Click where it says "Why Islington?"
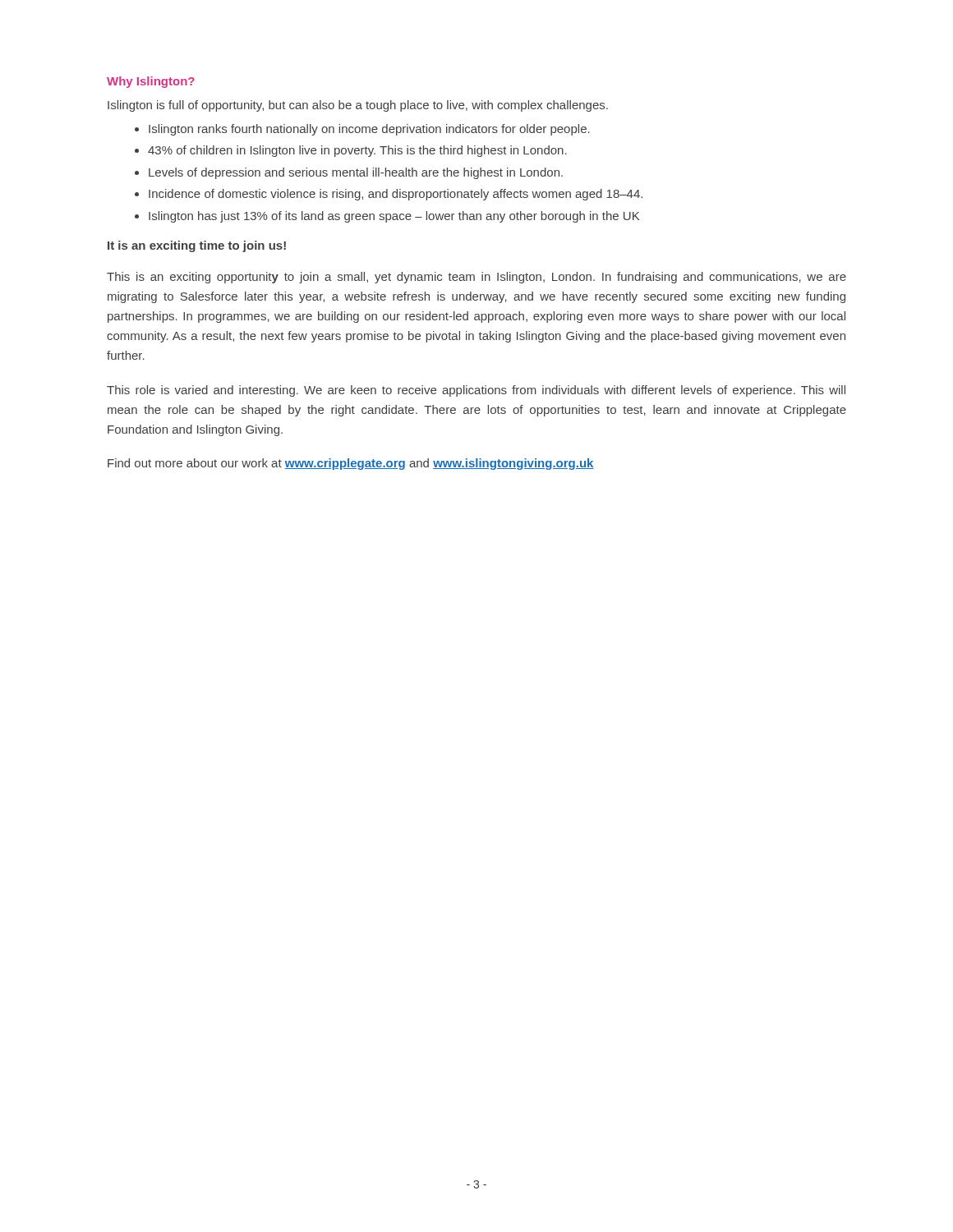This screenshot has width=953, height=1232. [151, 81]
